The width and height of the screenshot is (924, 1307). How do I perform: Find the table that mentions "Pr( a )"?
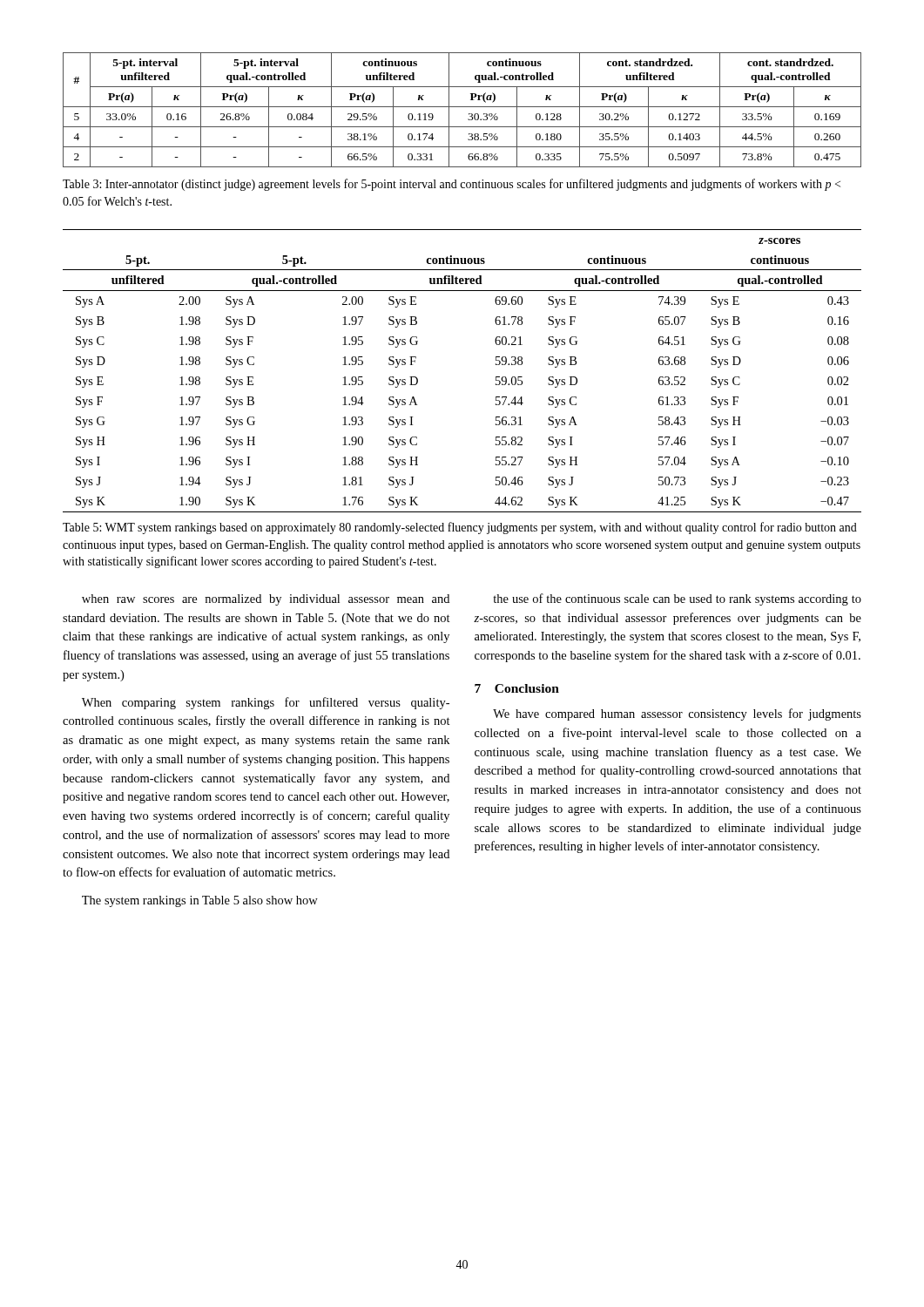[x=462, y=110]
